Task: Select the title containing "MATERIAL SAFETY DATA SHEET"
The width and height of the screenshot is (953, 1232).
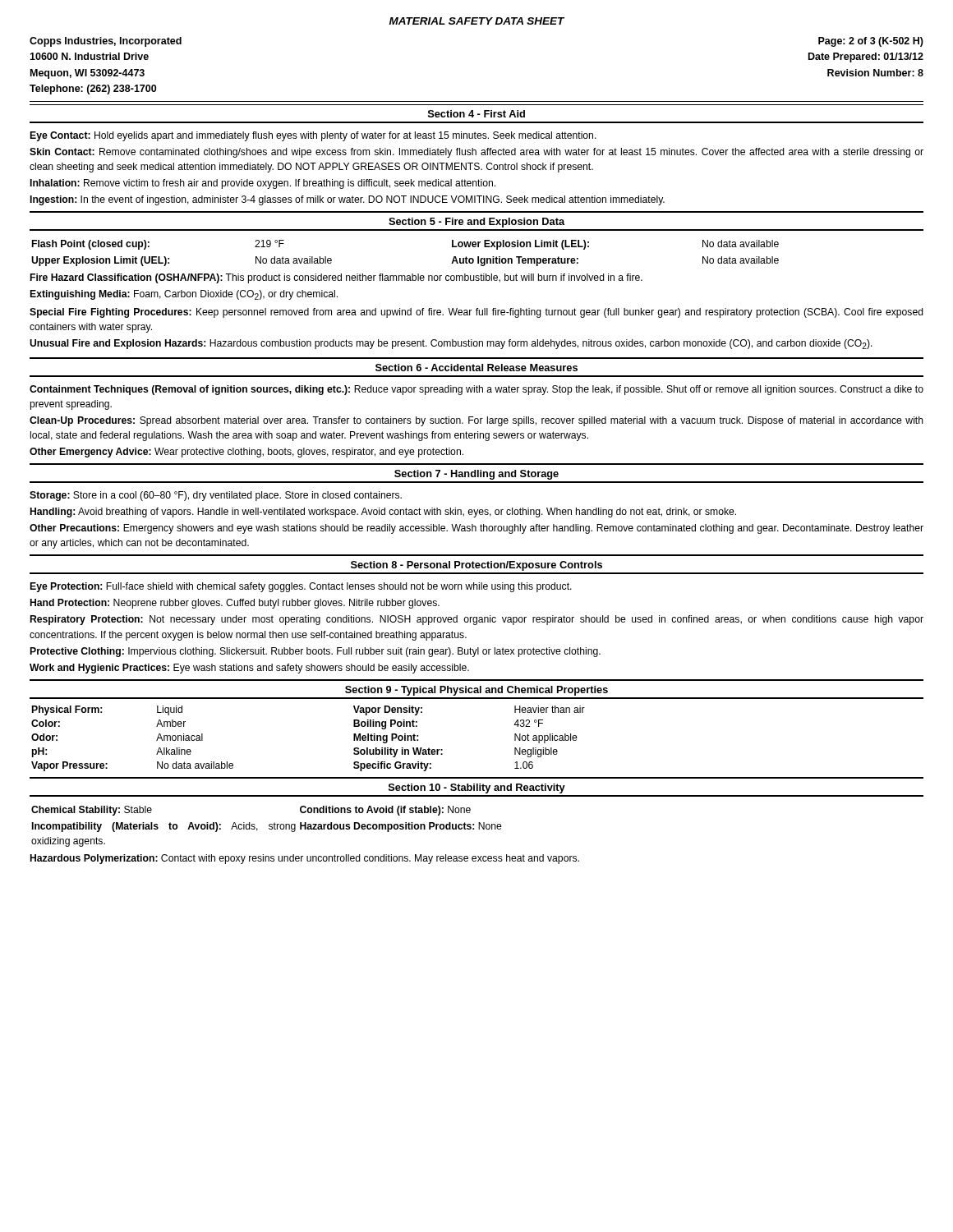Action: point(476,21)
